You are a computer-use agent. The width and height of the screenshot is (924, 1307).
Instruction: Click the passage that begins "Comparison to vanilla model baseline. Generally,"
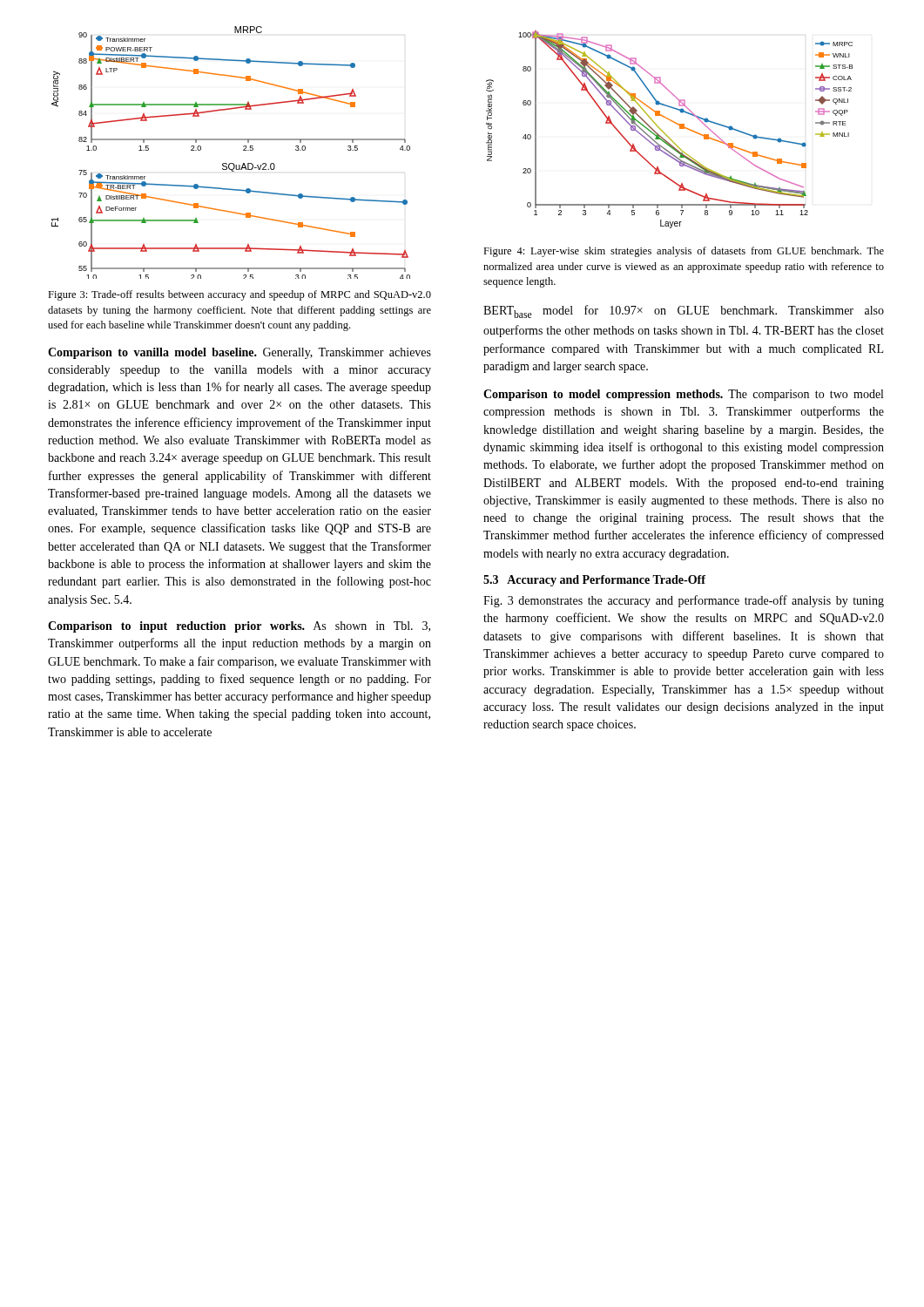[239, 476]
